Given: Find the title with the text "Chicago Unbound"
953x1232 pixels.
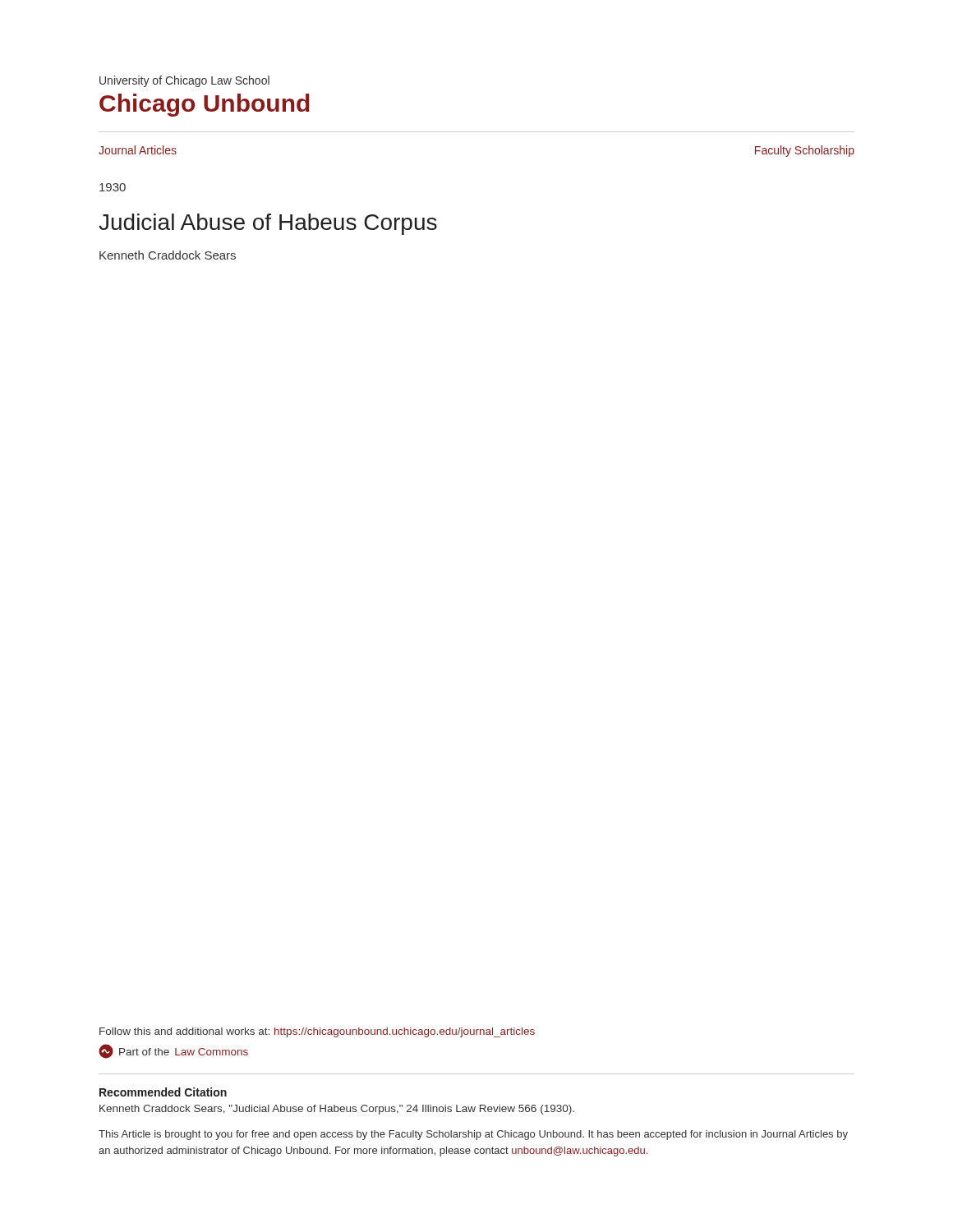Looking at the screenshot, I should click(x=205, y=105).
